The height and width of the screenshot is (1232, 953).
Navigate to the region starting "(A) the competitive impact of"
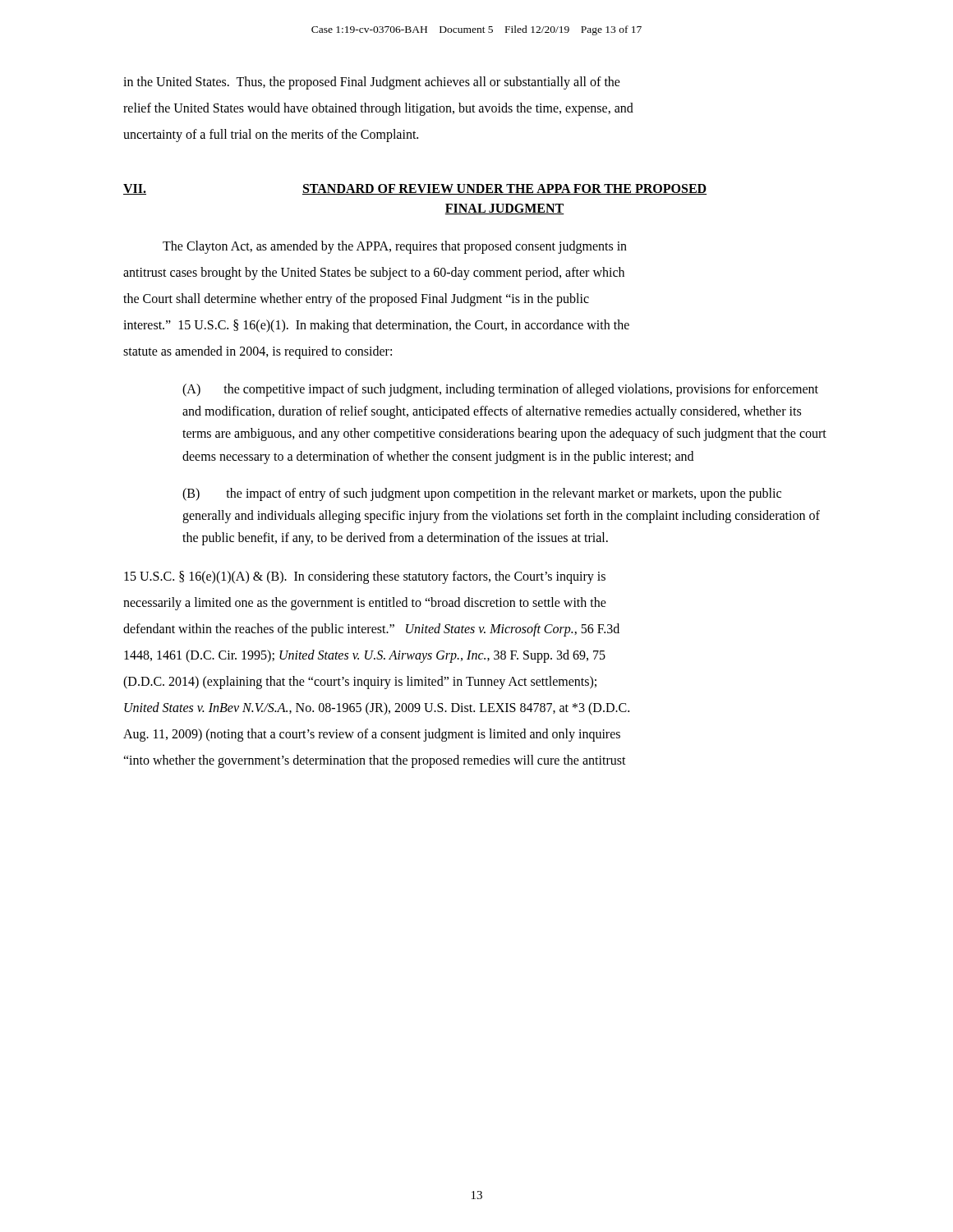click(x=504, y=422)
